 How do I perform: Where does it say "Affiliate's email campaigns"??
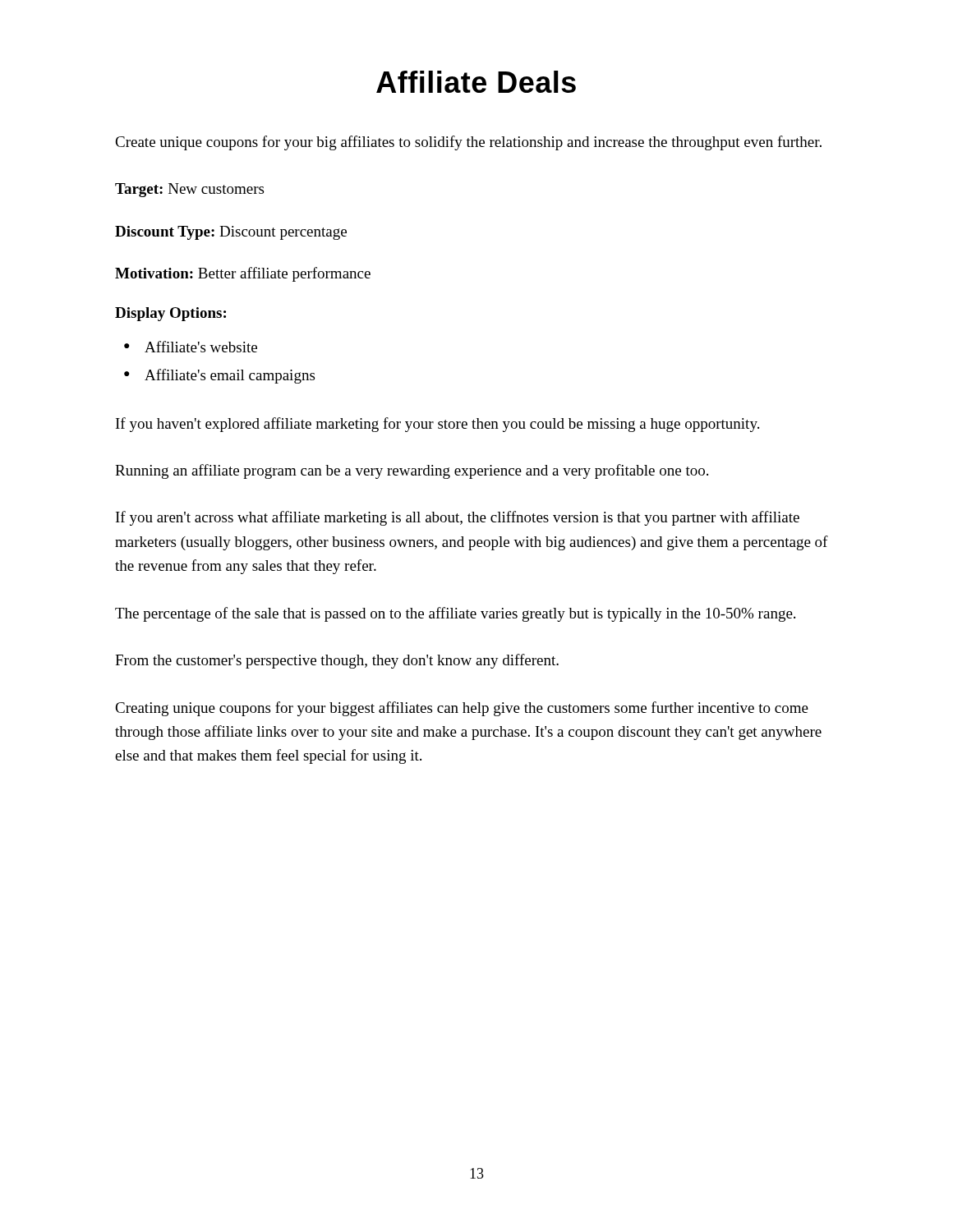(230, 375)
